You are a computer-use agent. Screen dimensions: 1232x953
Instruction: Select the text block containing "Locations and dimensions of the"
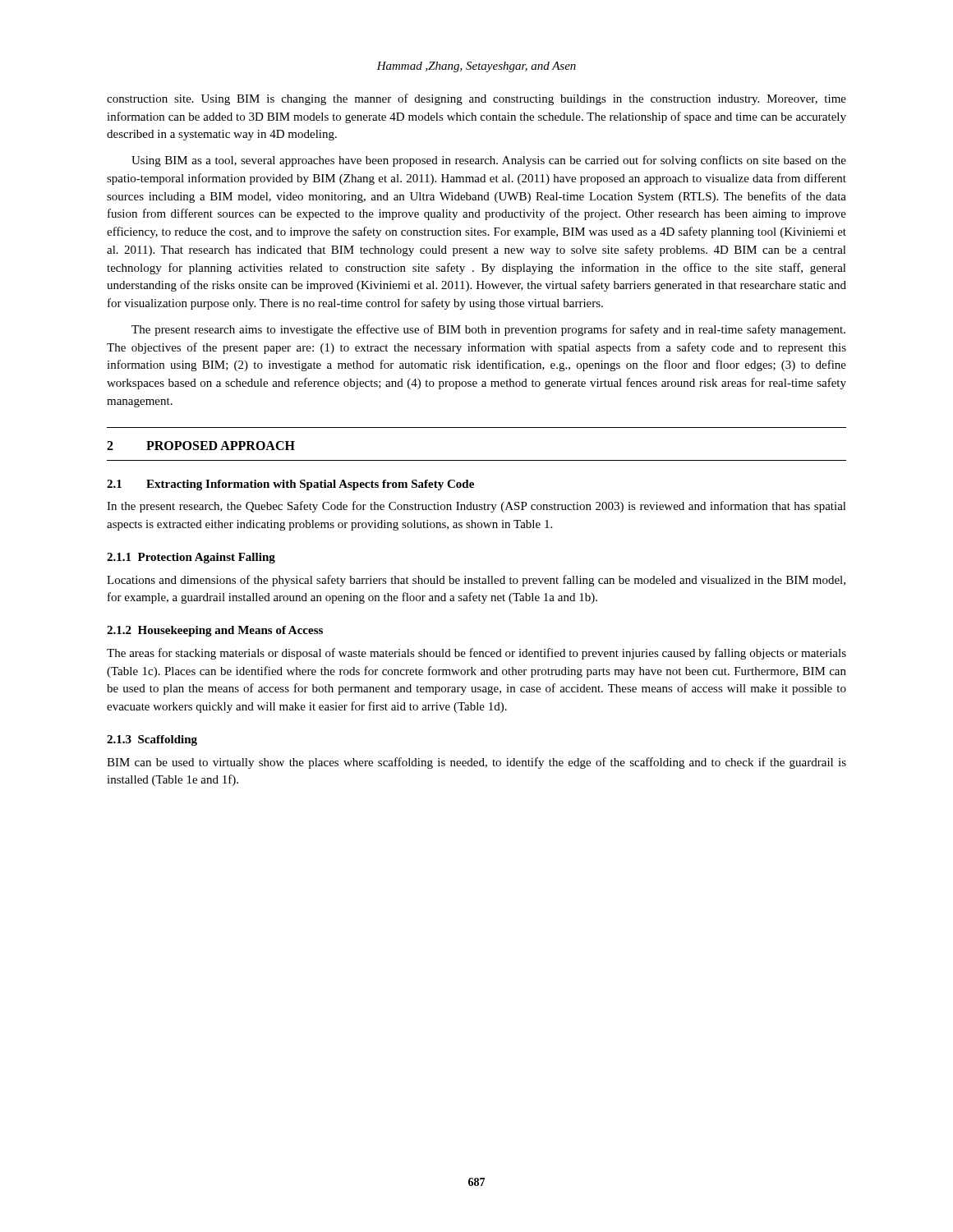[476, 589]
